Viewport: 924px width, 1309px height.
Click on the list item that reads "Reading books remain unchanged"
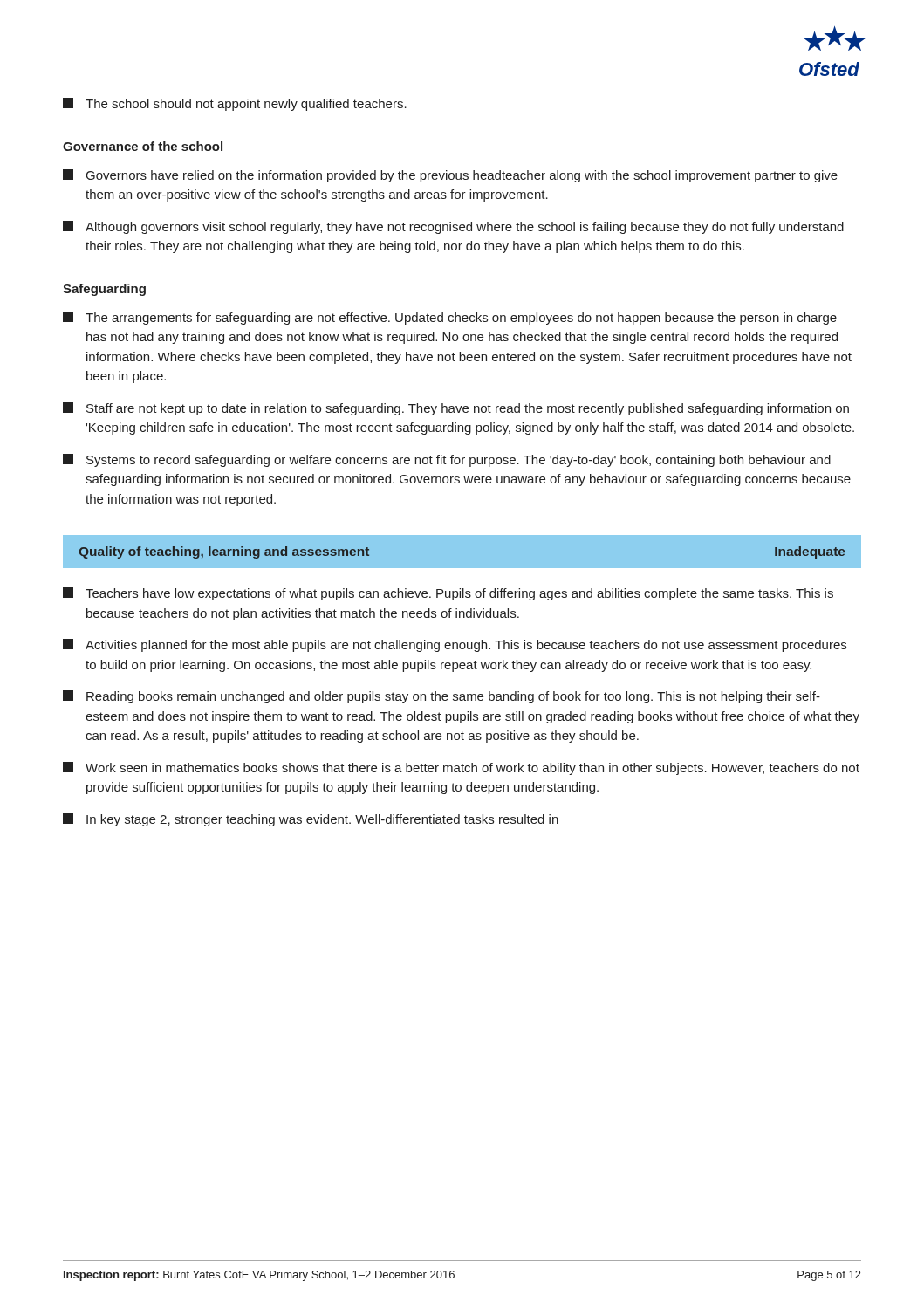coord(462,716)
